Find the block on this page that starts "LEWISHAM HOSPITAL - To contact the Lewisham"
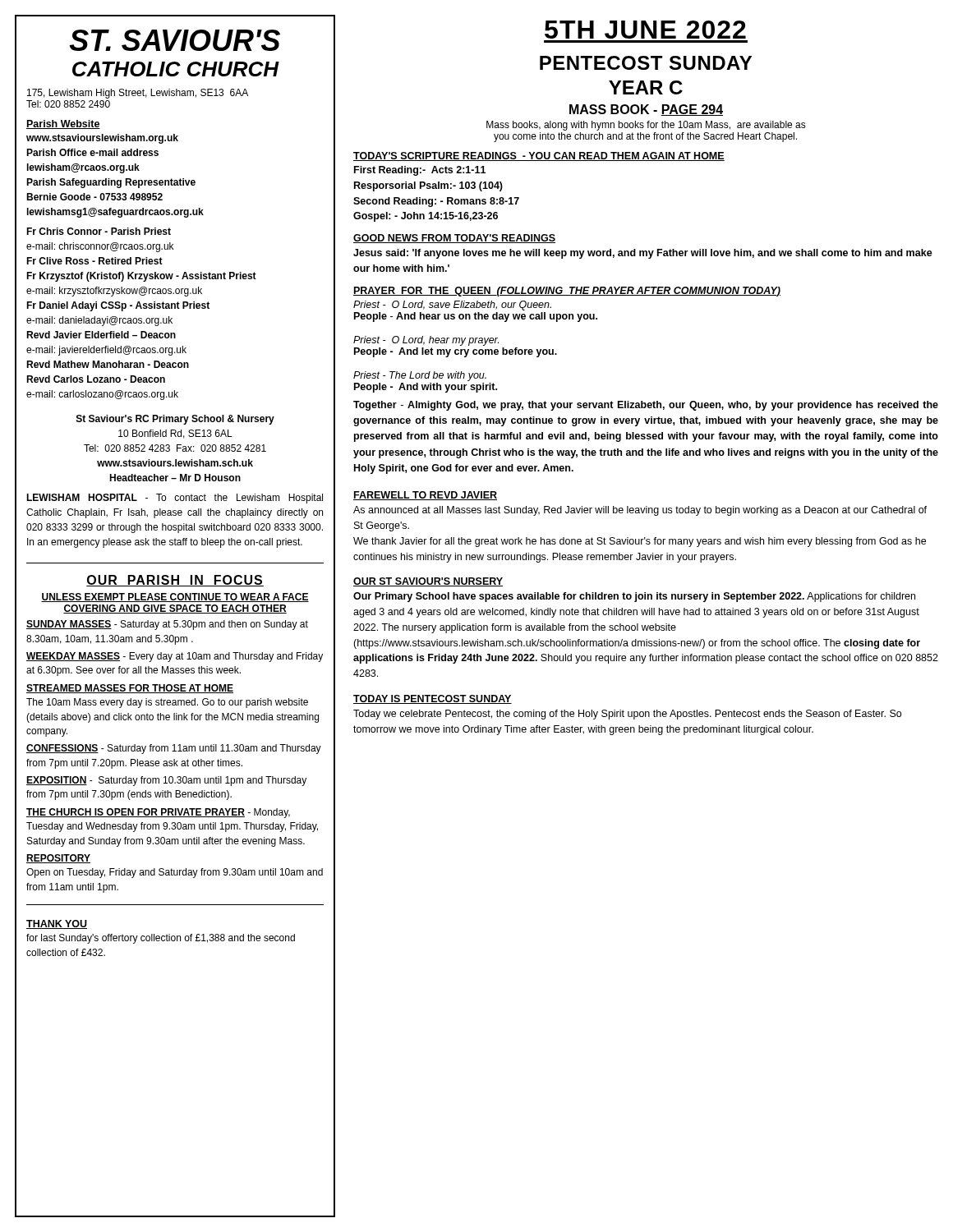Screen dimensions: 1232x953 (175, 520)
